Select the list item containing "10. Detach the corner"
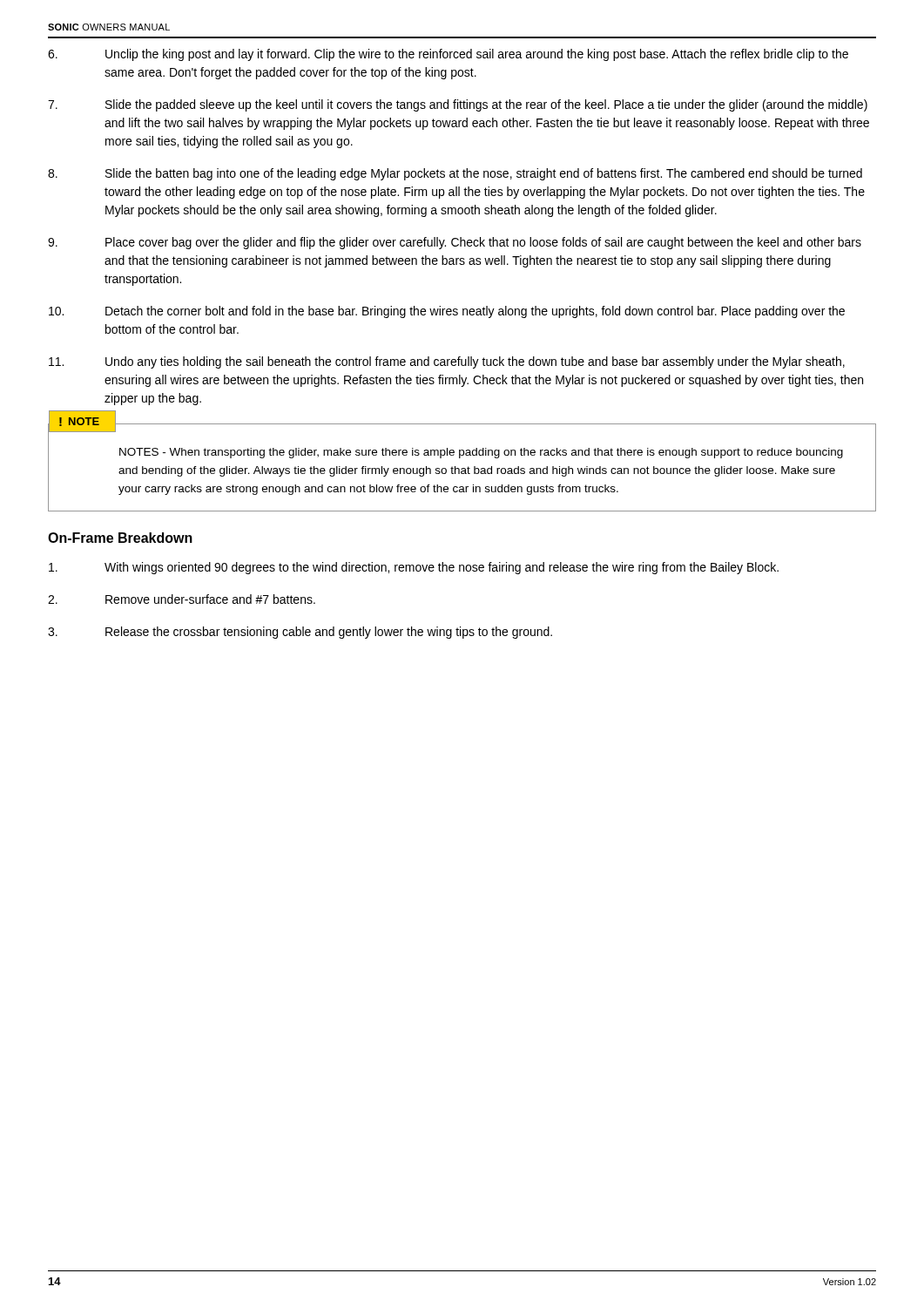This screenshot has height=1307, width=924. tap(462, 321)
